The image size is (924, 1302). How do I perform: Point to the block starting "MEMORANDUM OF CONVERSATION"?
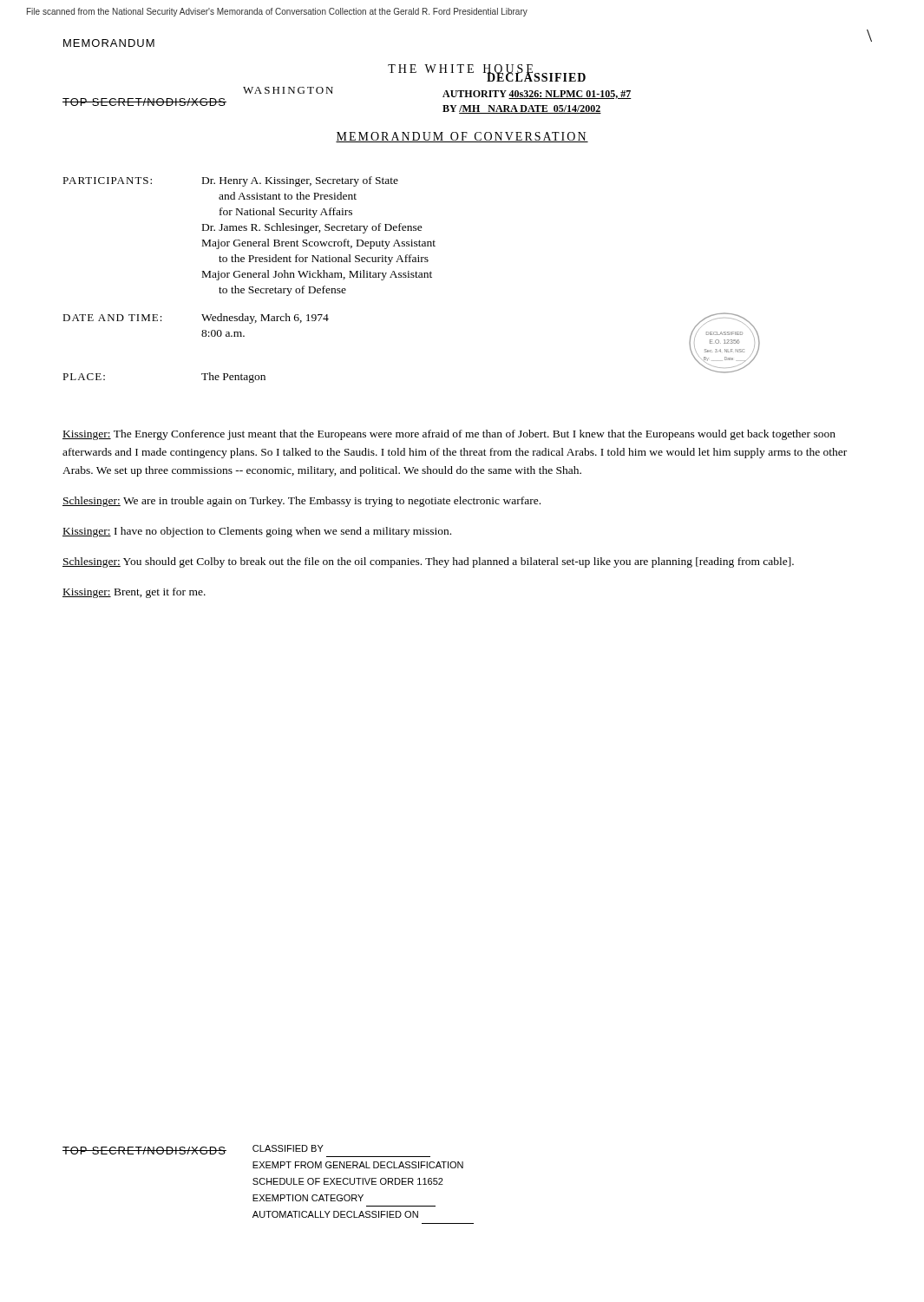click(x=462, y=137)
